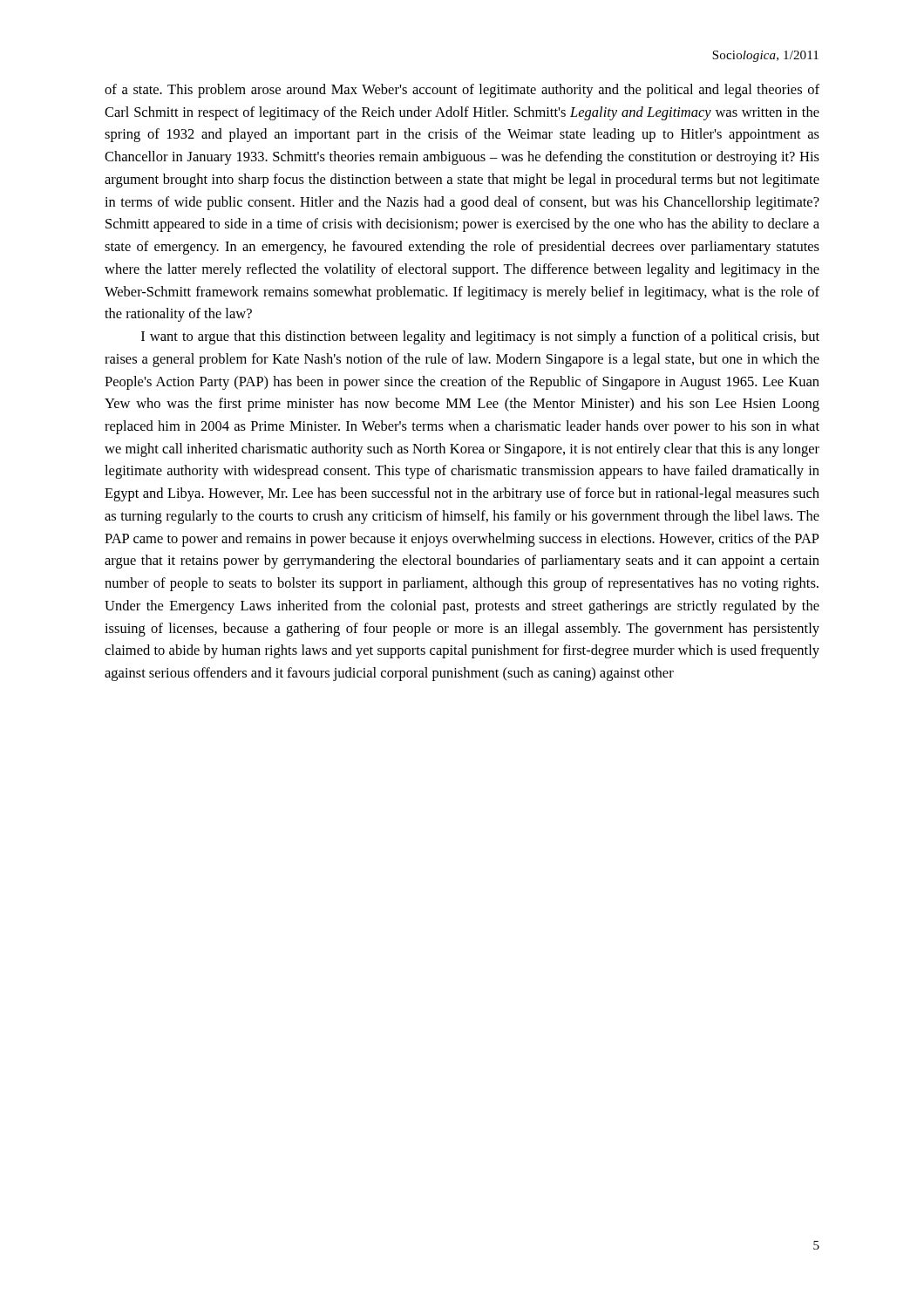Find the block on this page that starts "of a state. This problem"
The height and width of the screenshot is (1308, 924).
462,202
